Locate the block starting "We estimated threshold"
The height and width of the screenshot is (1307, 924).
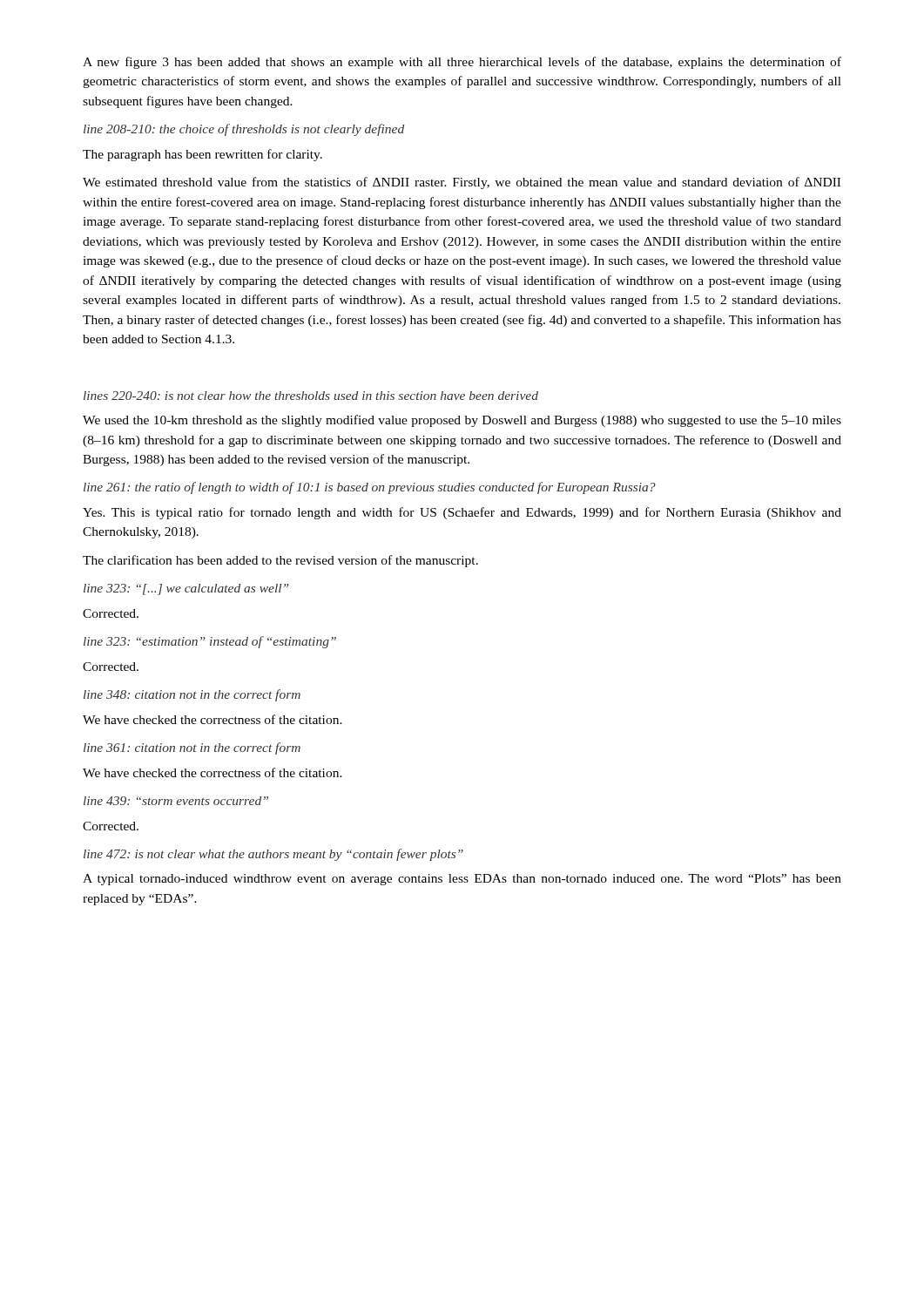click(462, 261)
